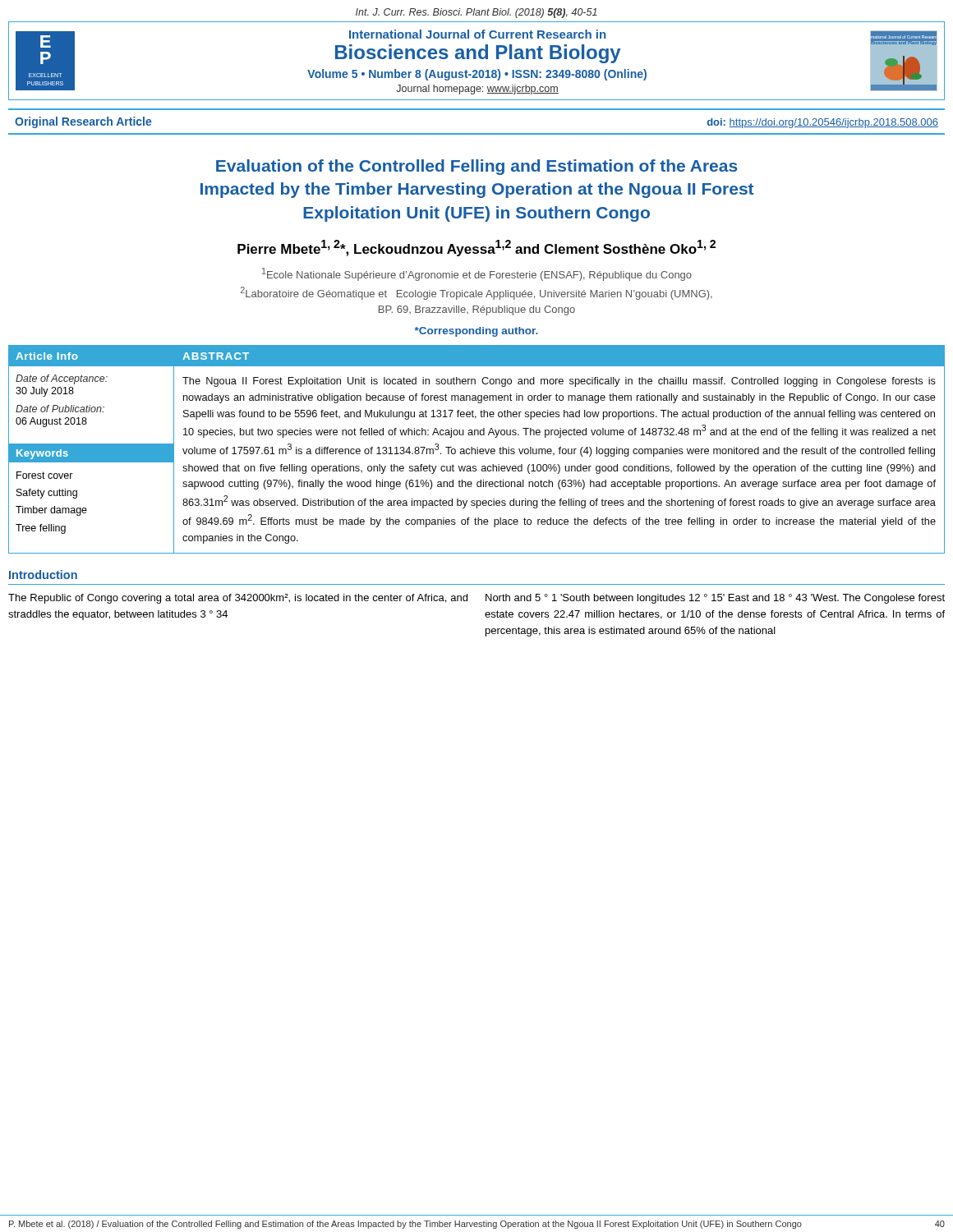Screen dimensions: 1232x953
Task: Select the photo
Action: [904, 61]
